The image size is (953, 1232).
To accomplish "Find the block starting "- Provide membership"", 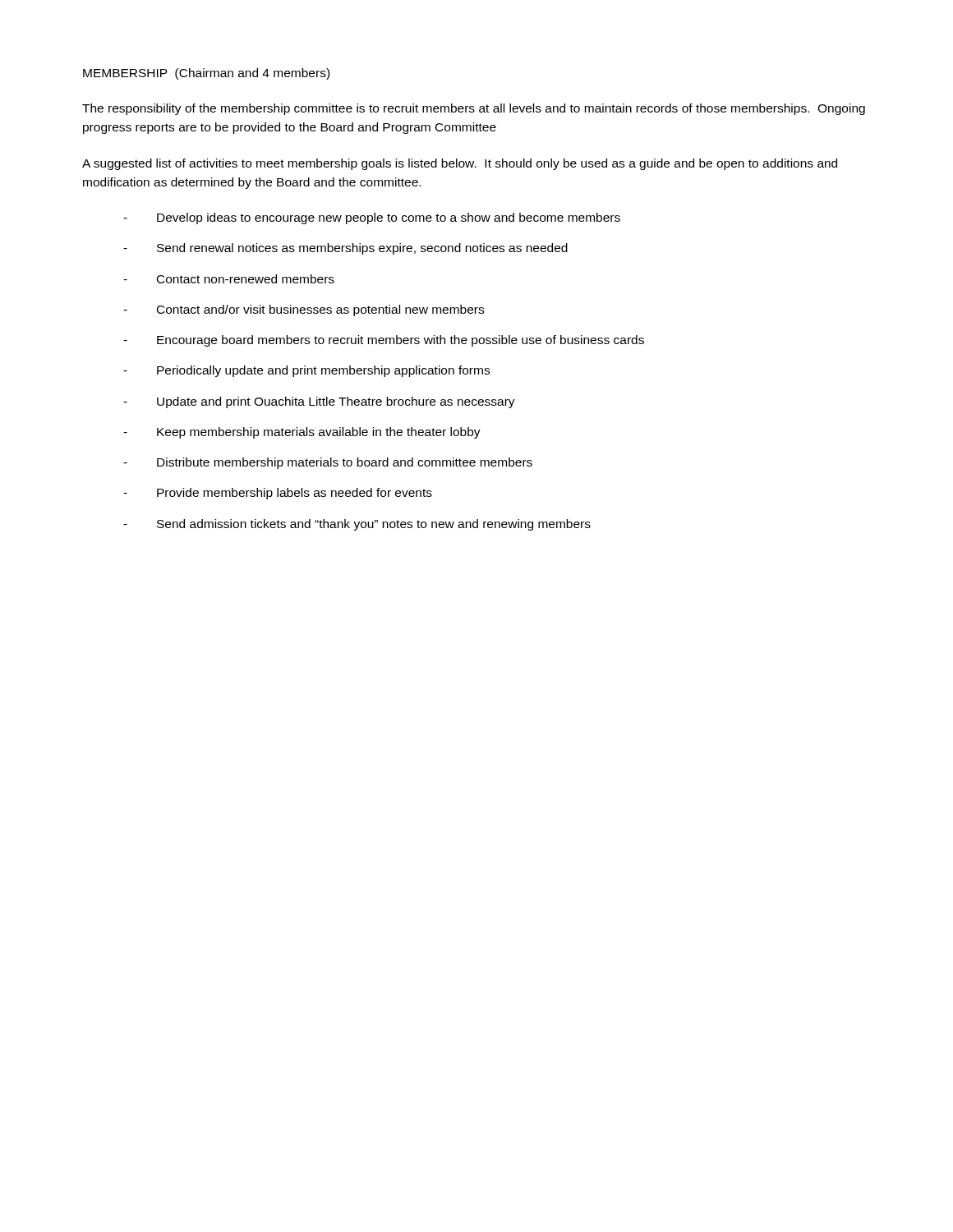I will point(278,494).
